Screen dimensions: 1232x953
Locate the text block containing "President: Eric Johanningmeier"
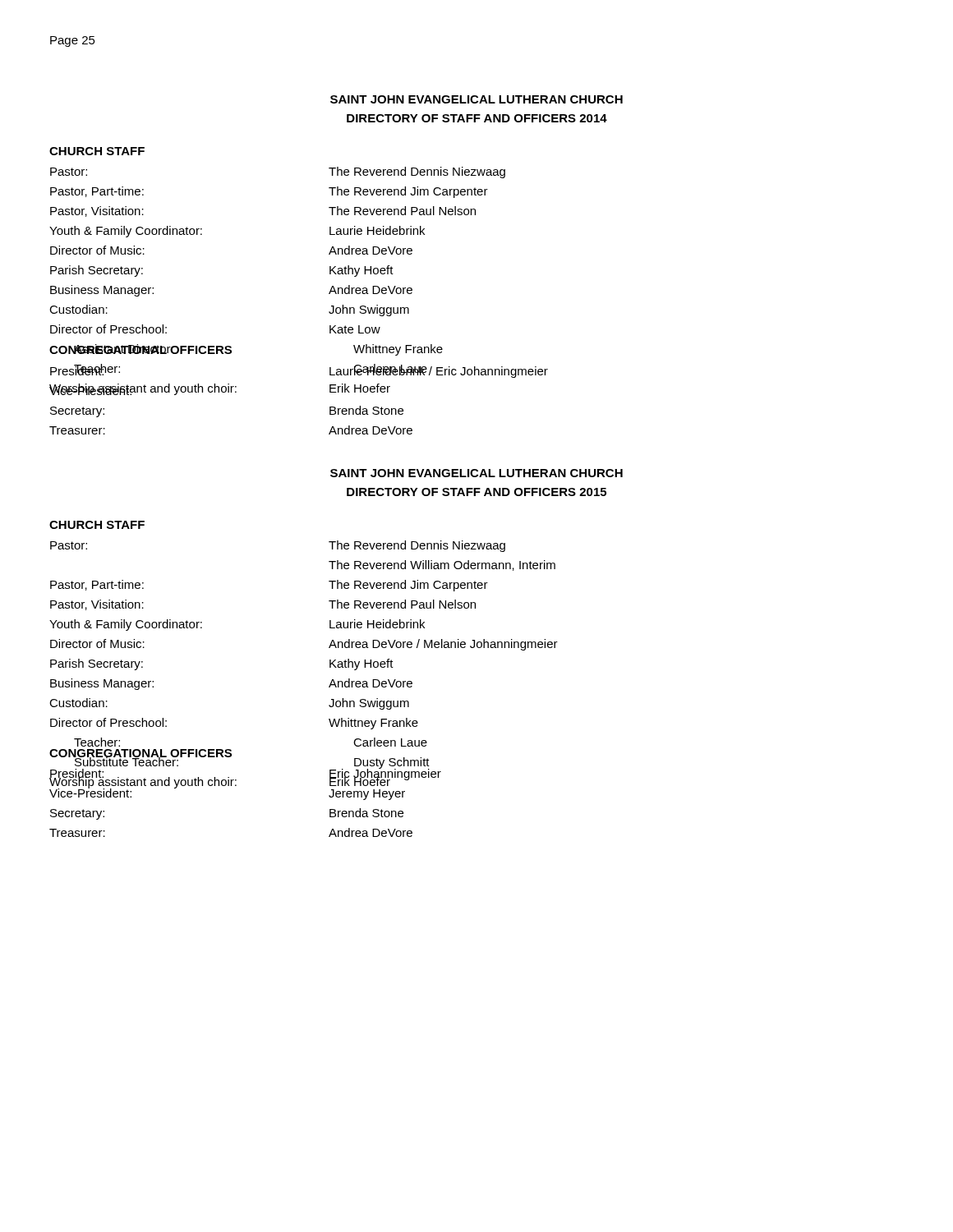(151, 782)
